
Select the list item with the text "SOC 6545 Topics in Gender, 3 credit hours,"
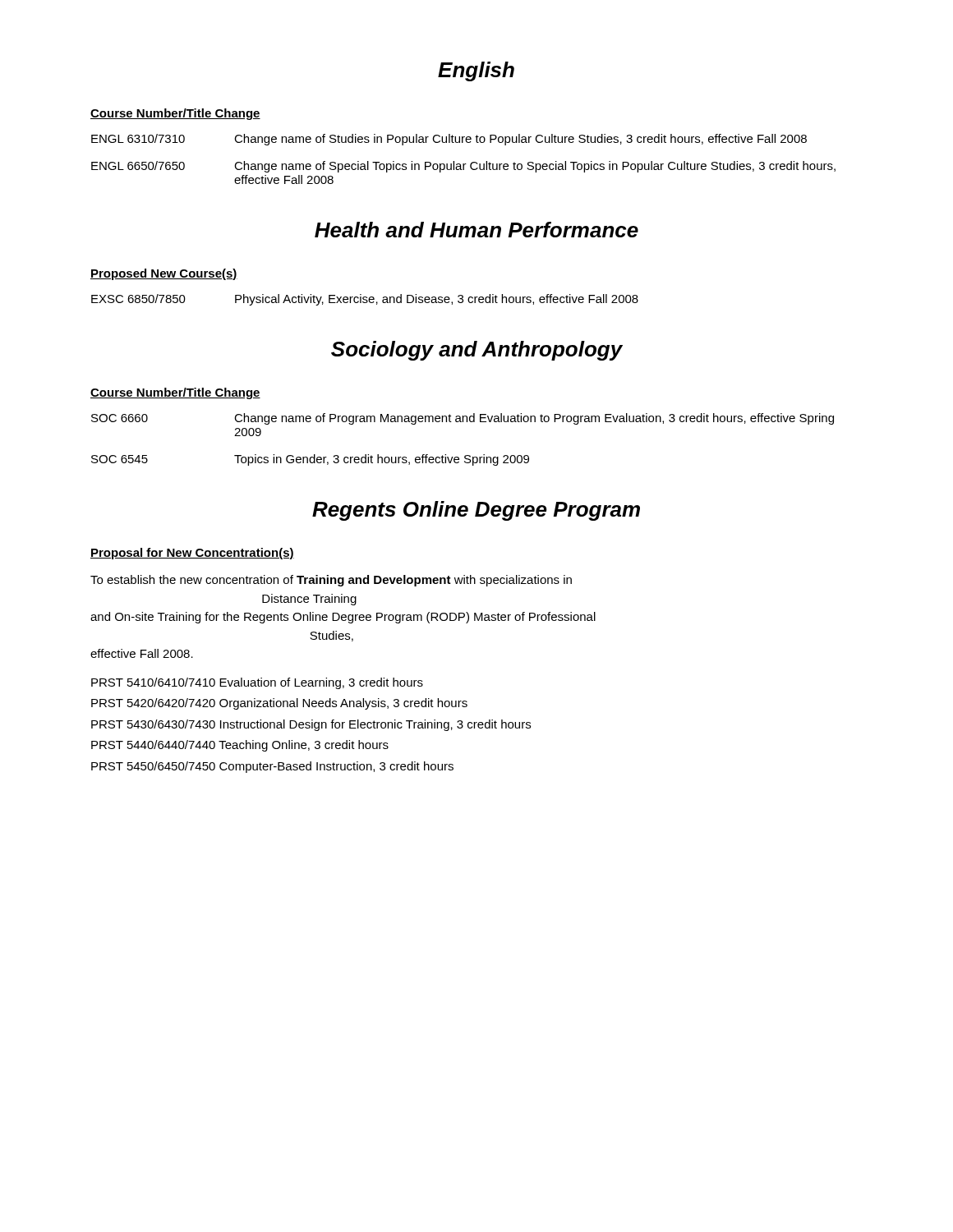click(476, 459)
